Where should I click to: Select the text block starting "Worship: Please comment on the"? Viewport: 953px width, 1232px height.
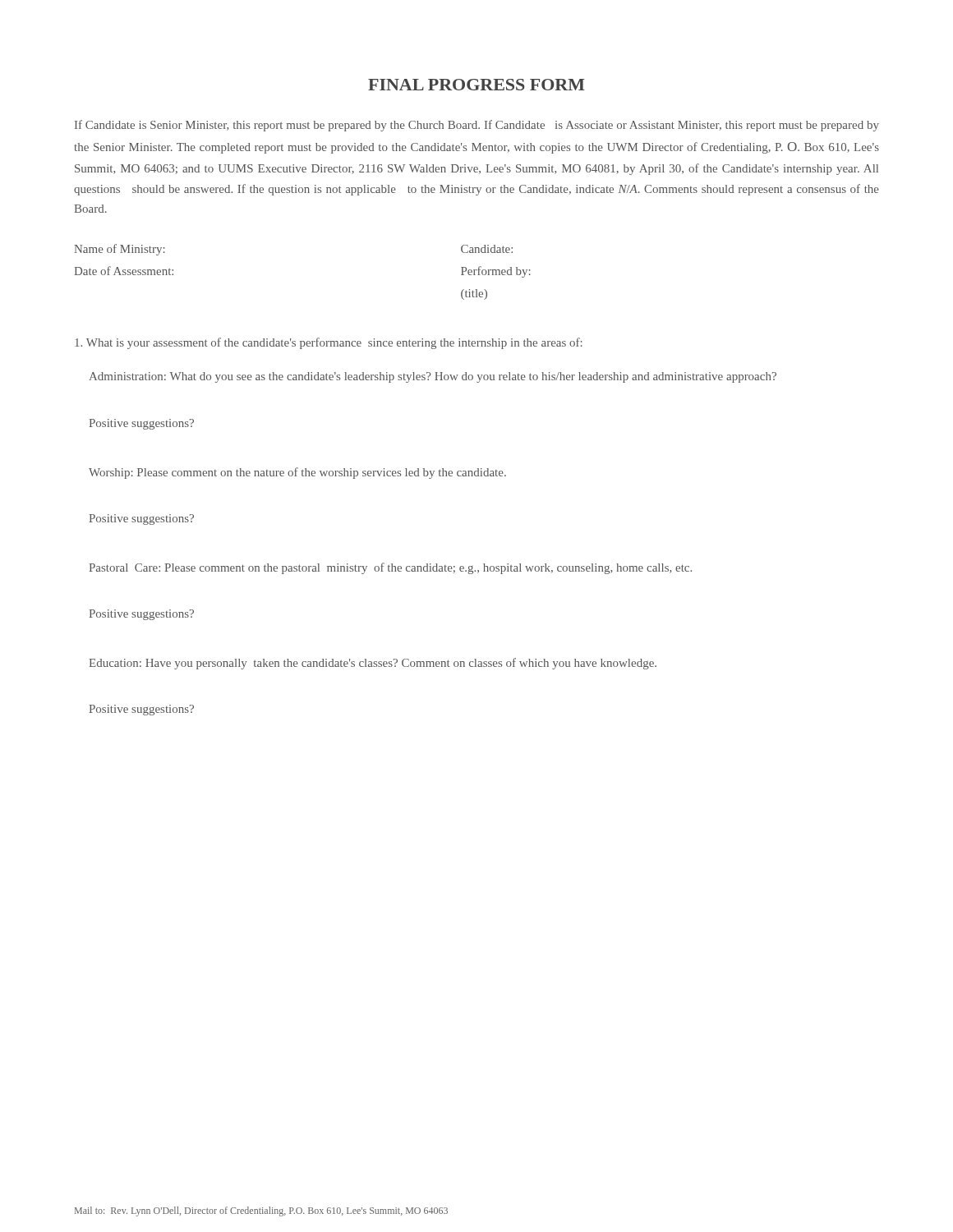[x=298, y=472]
